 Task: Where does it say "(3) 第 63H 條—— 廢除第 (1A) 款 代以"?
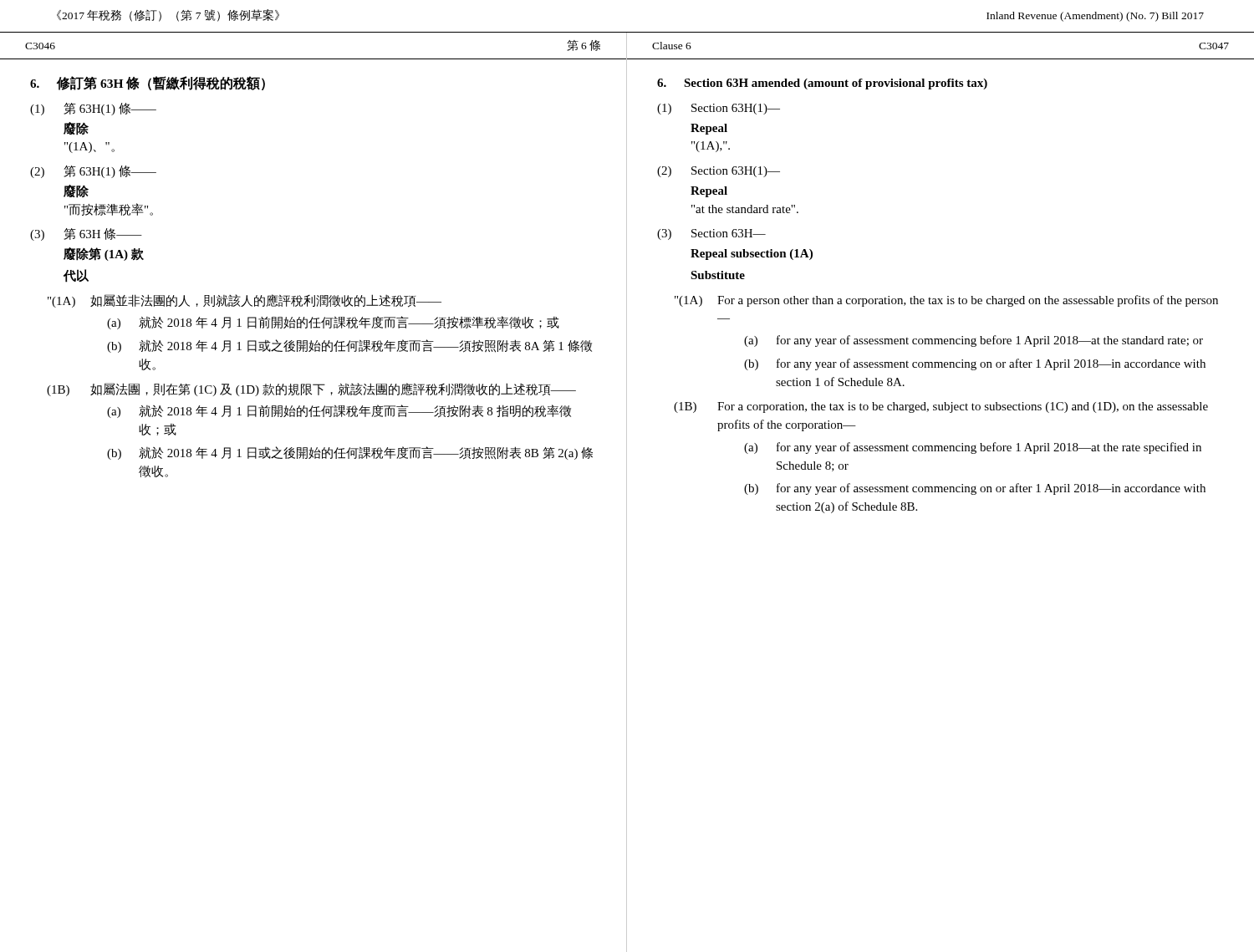[86, 234]
